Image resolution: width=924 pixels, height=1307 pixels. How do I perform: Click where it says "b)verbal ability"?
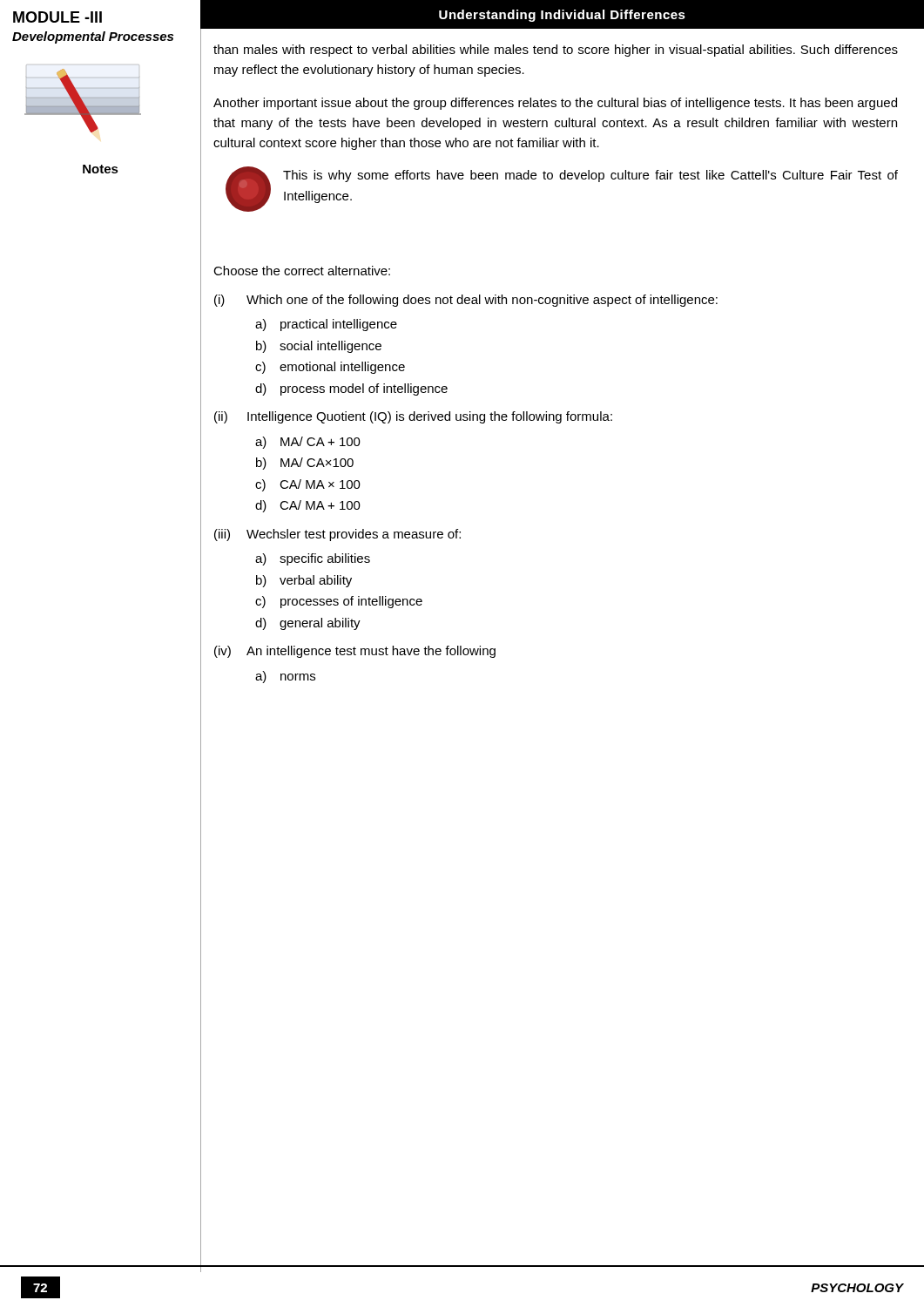click(x=304, y=580)
